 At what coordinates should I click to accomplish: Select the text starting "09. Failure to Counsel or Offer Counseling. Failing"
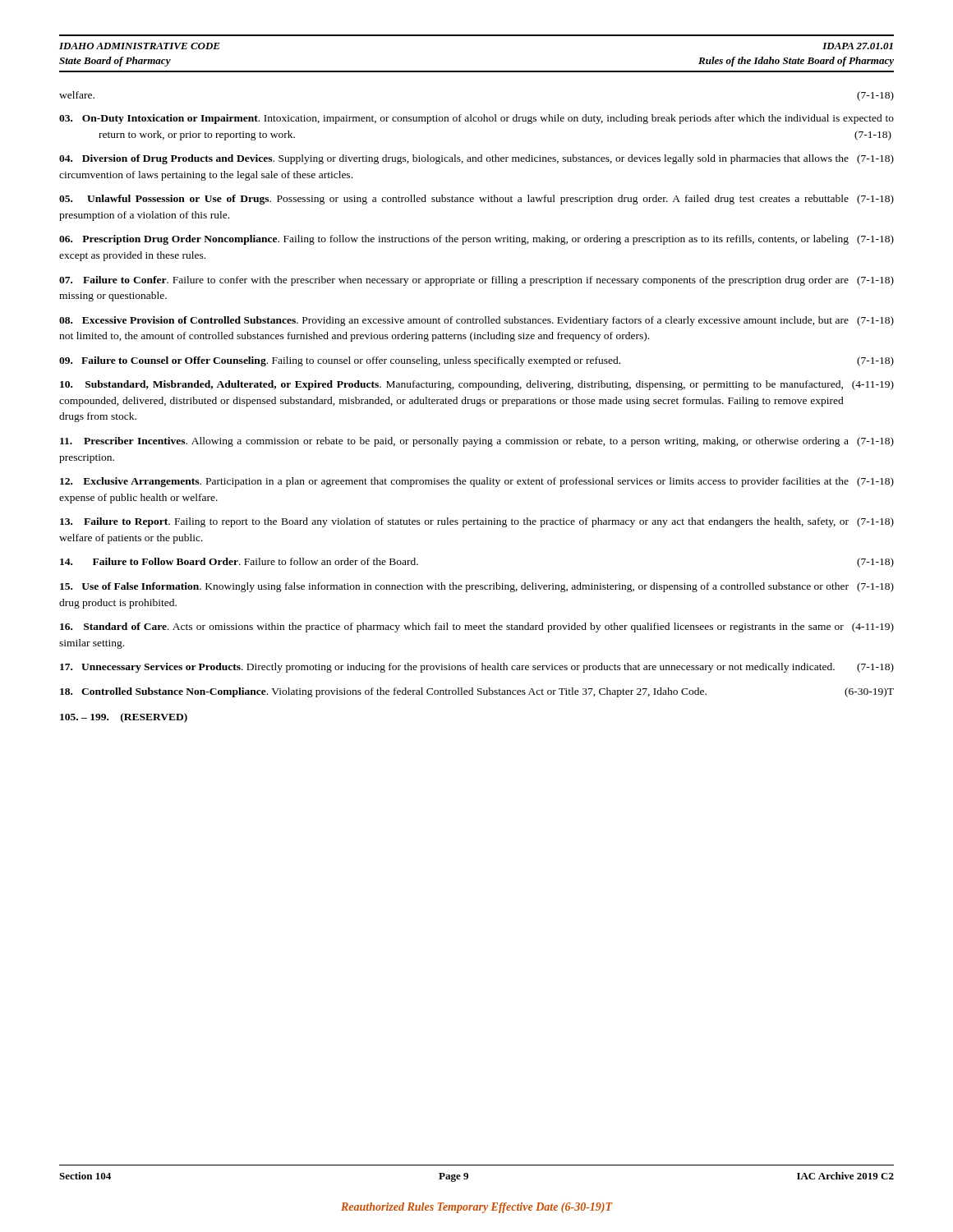coord(476,360)
